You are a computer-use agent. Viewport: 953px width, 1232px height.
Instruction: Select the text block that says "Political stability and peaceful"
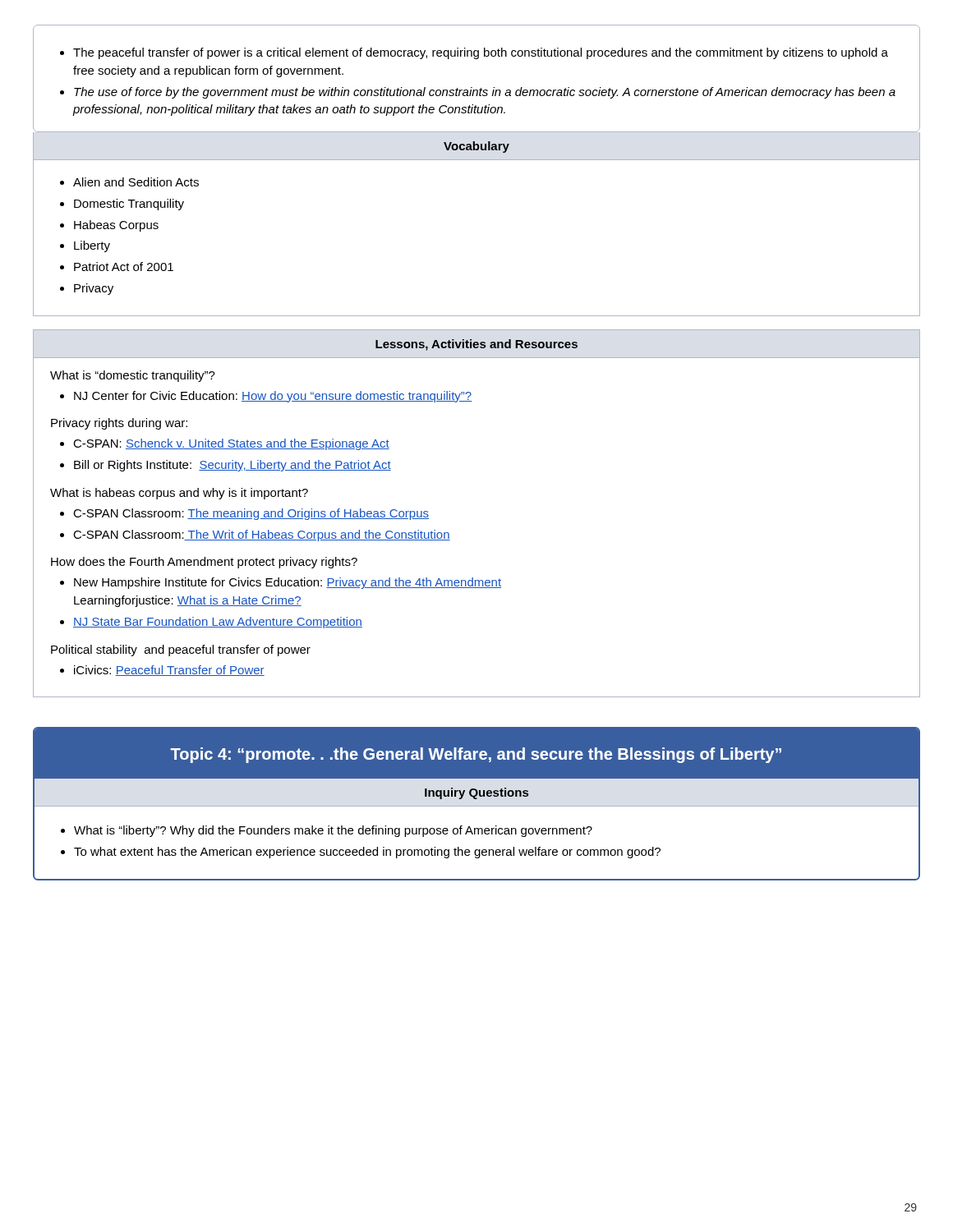tap(180, 649)
